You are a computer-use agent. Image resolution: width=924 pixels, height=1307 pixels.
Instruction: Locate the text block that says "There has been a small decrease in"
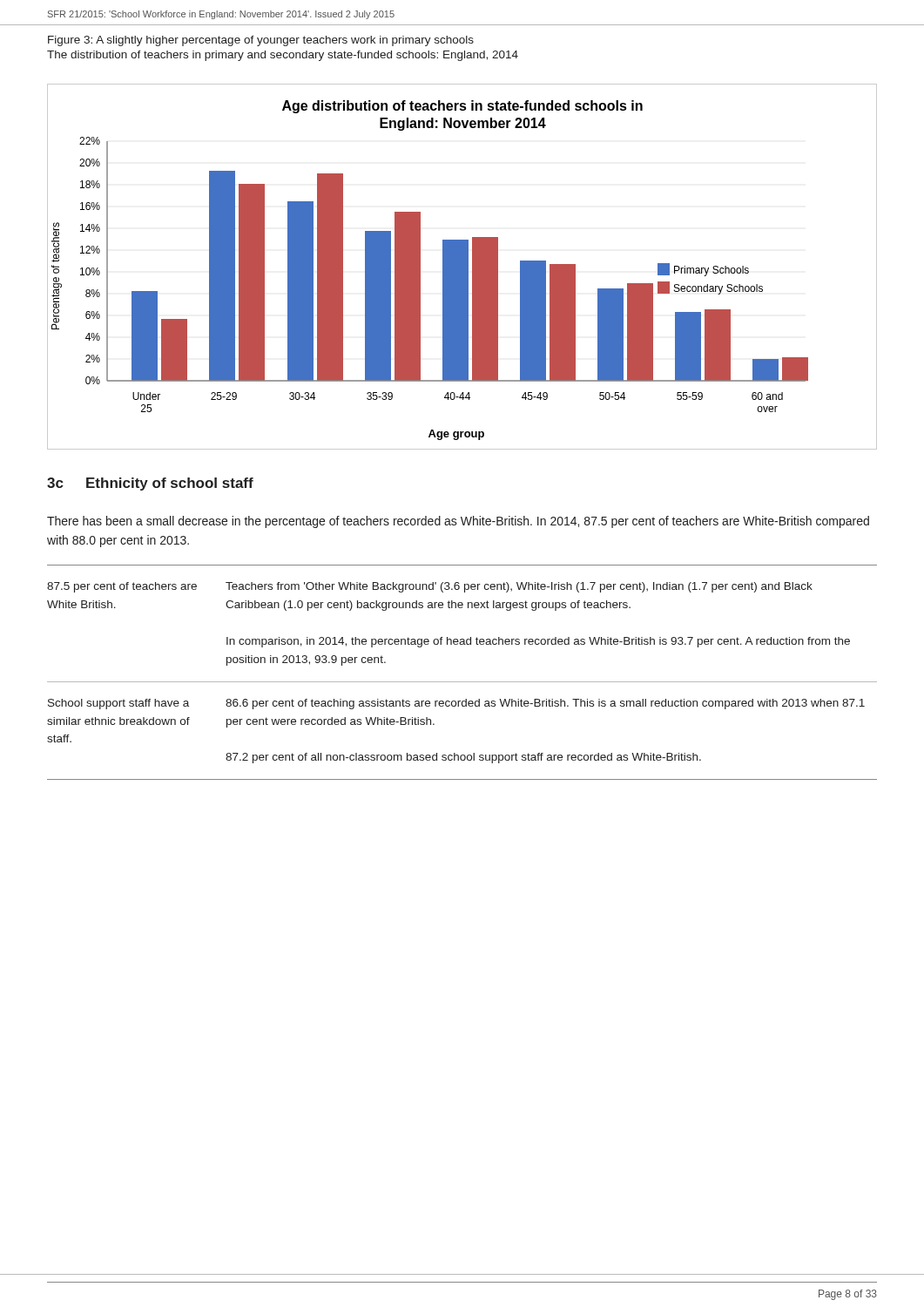[458, 531]
